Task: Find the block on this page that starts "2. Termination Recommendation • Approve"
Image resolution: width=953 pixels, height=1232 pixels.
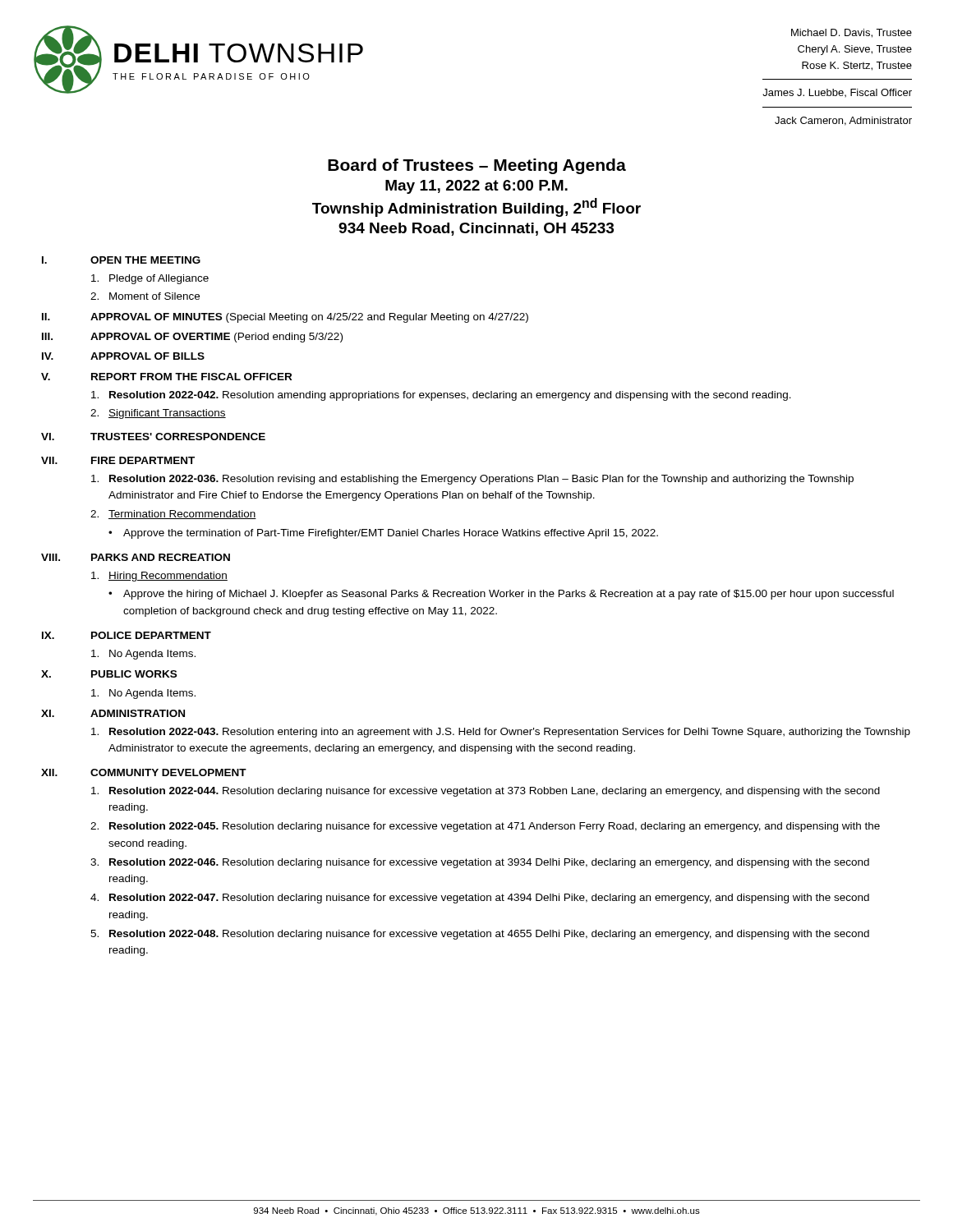Action: coord(375,524)
